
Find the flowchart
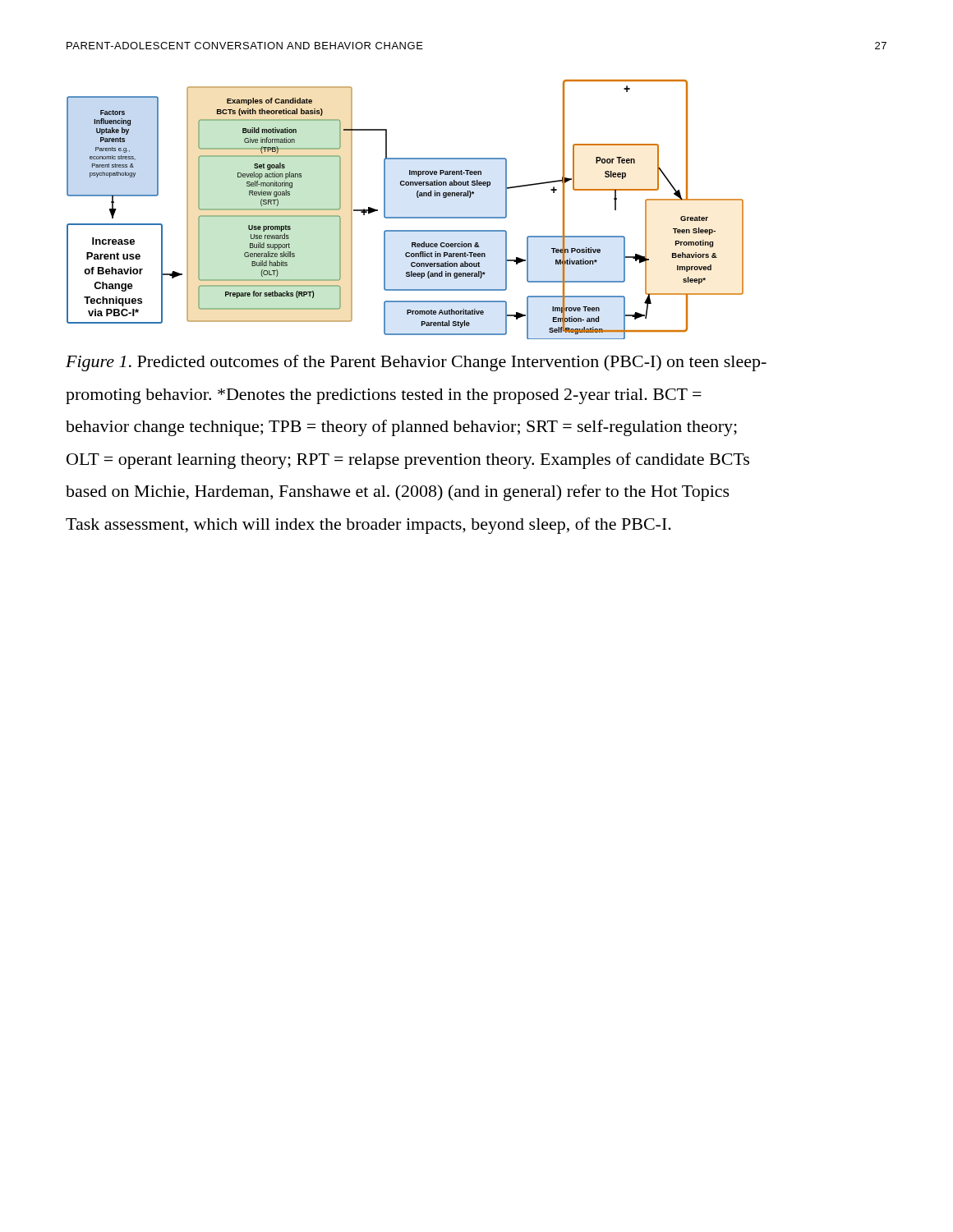[472, 206]
